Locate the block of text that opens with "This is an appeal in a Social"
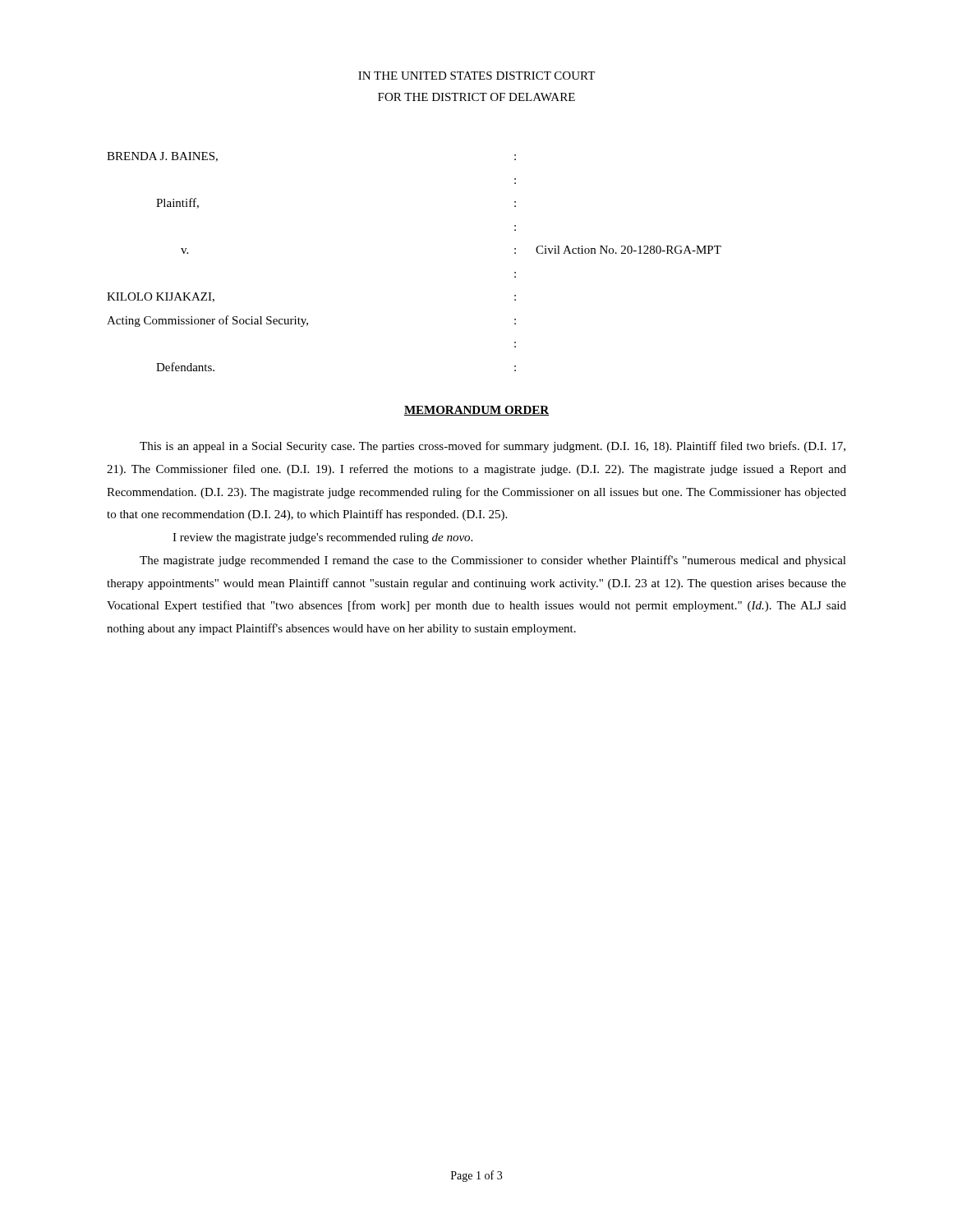 [x=476, y=480]
